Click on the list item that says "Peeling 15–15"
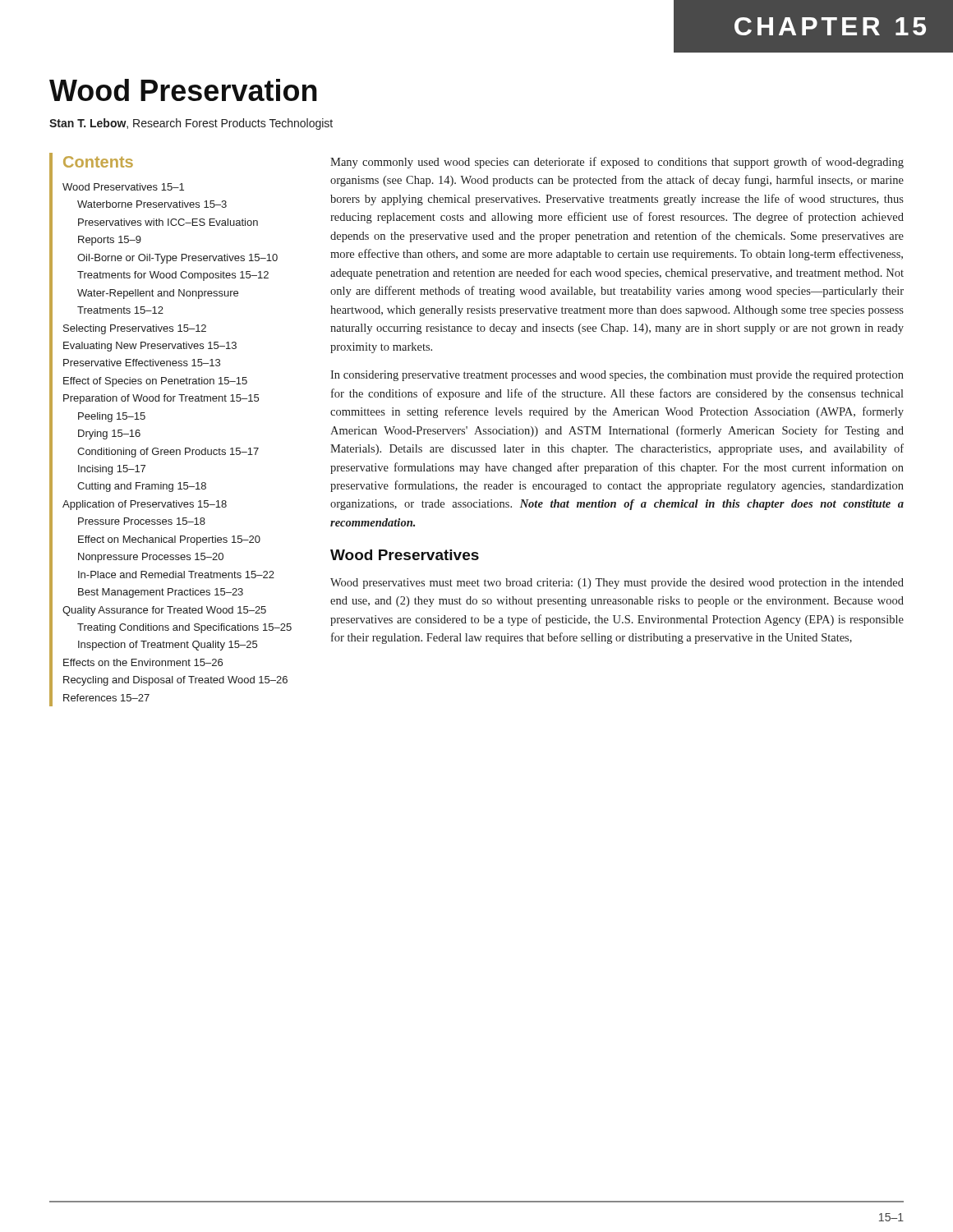 (111, 416)
